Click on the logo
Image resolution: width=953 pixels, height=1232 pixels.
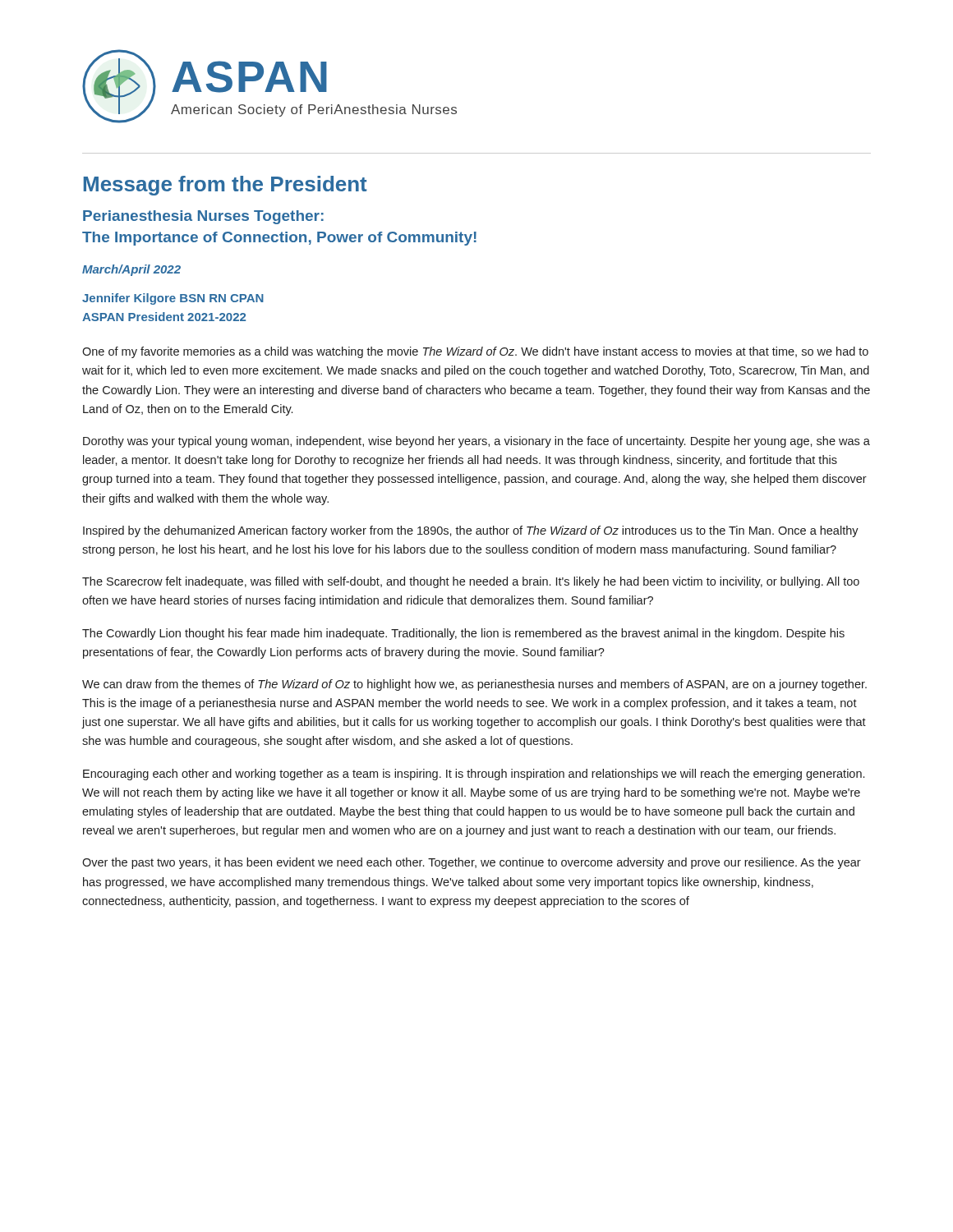(476, 86)
